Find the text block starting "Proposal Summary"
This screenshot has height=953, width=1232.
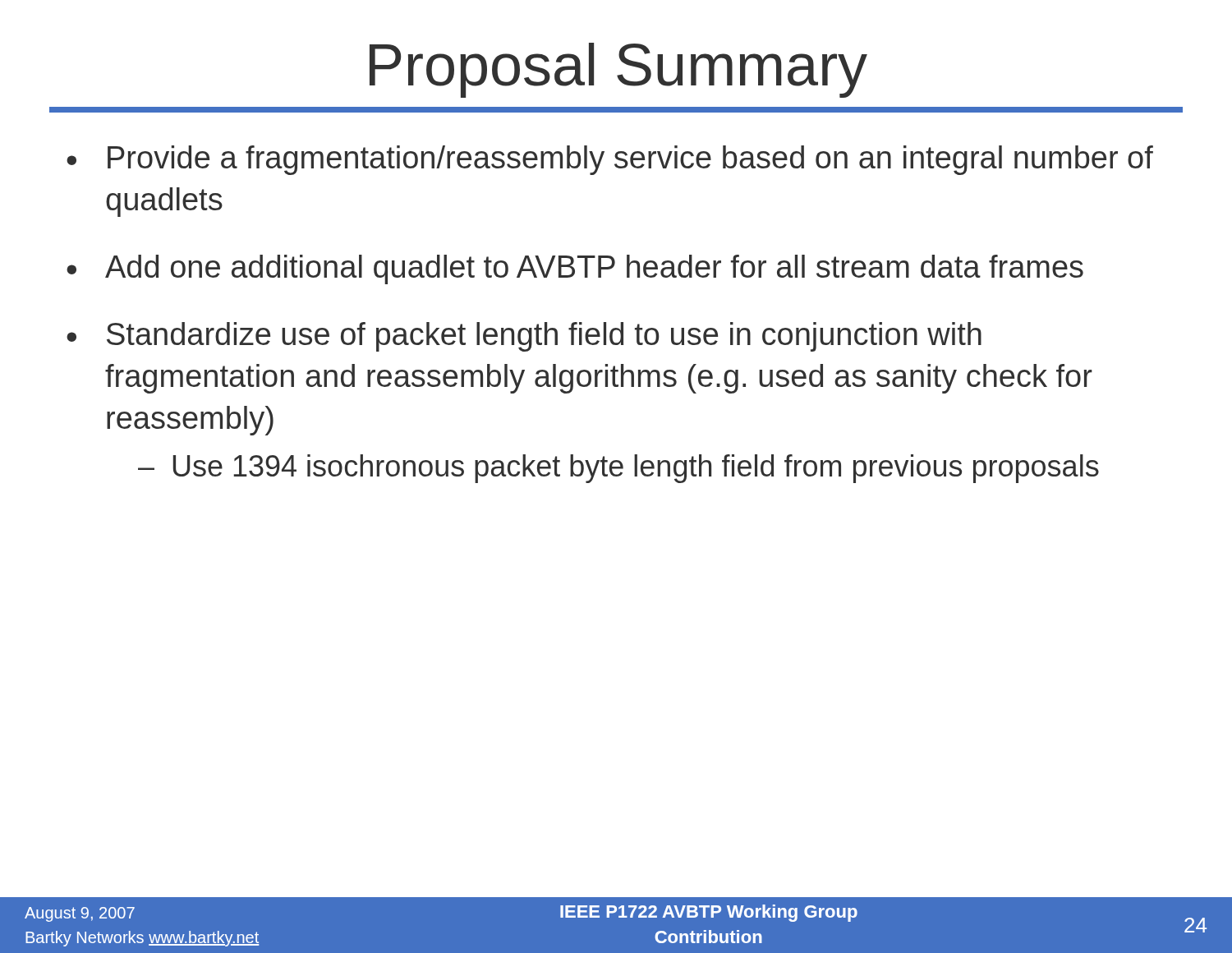[616, 72]
